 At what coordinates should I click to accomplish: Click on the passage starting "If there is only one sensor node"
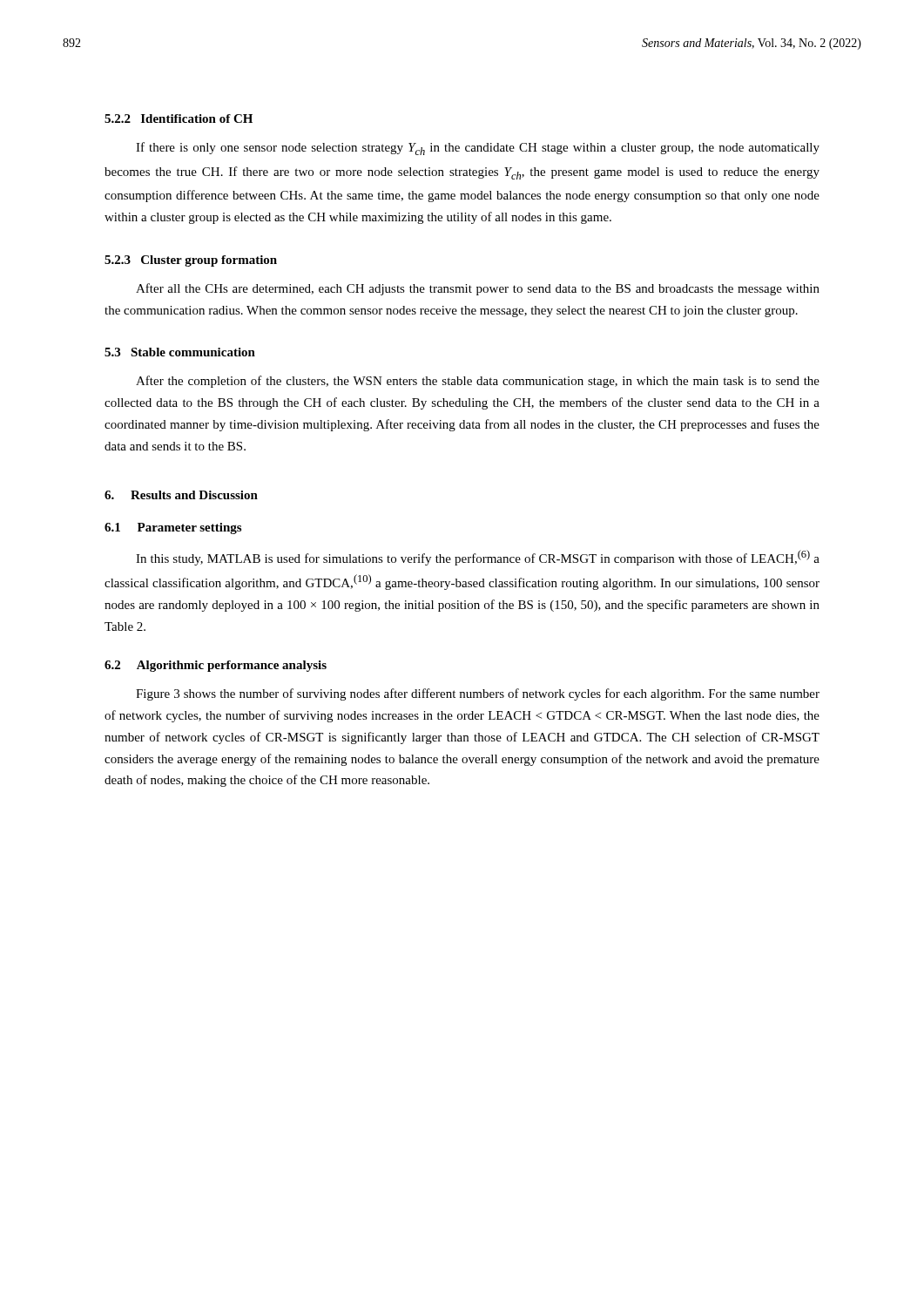point(462,182)
